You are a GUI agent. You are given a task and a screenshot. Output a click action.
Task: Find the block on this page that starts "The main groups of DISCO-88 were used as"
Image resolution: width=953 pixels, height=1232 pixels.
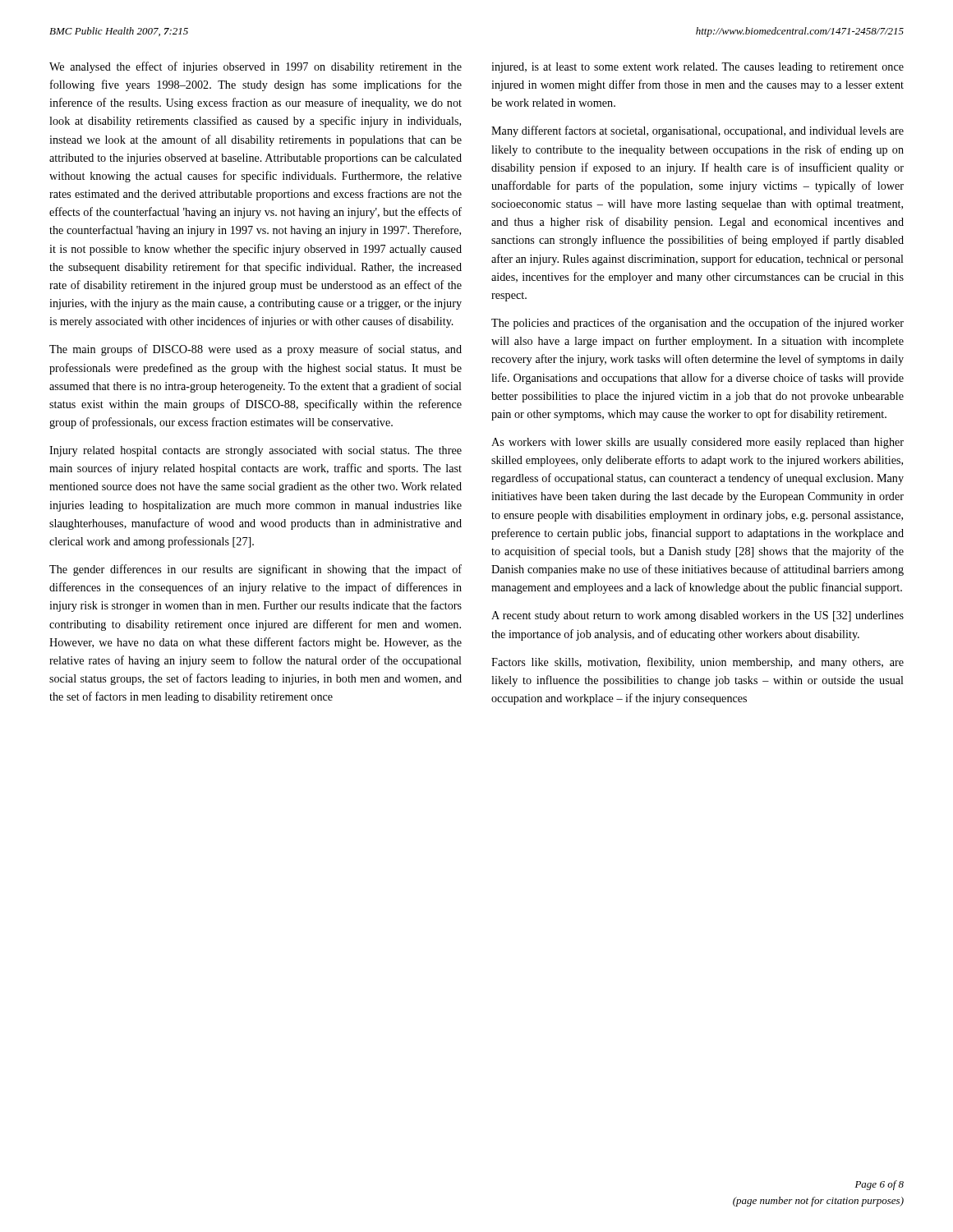(255, 386)
